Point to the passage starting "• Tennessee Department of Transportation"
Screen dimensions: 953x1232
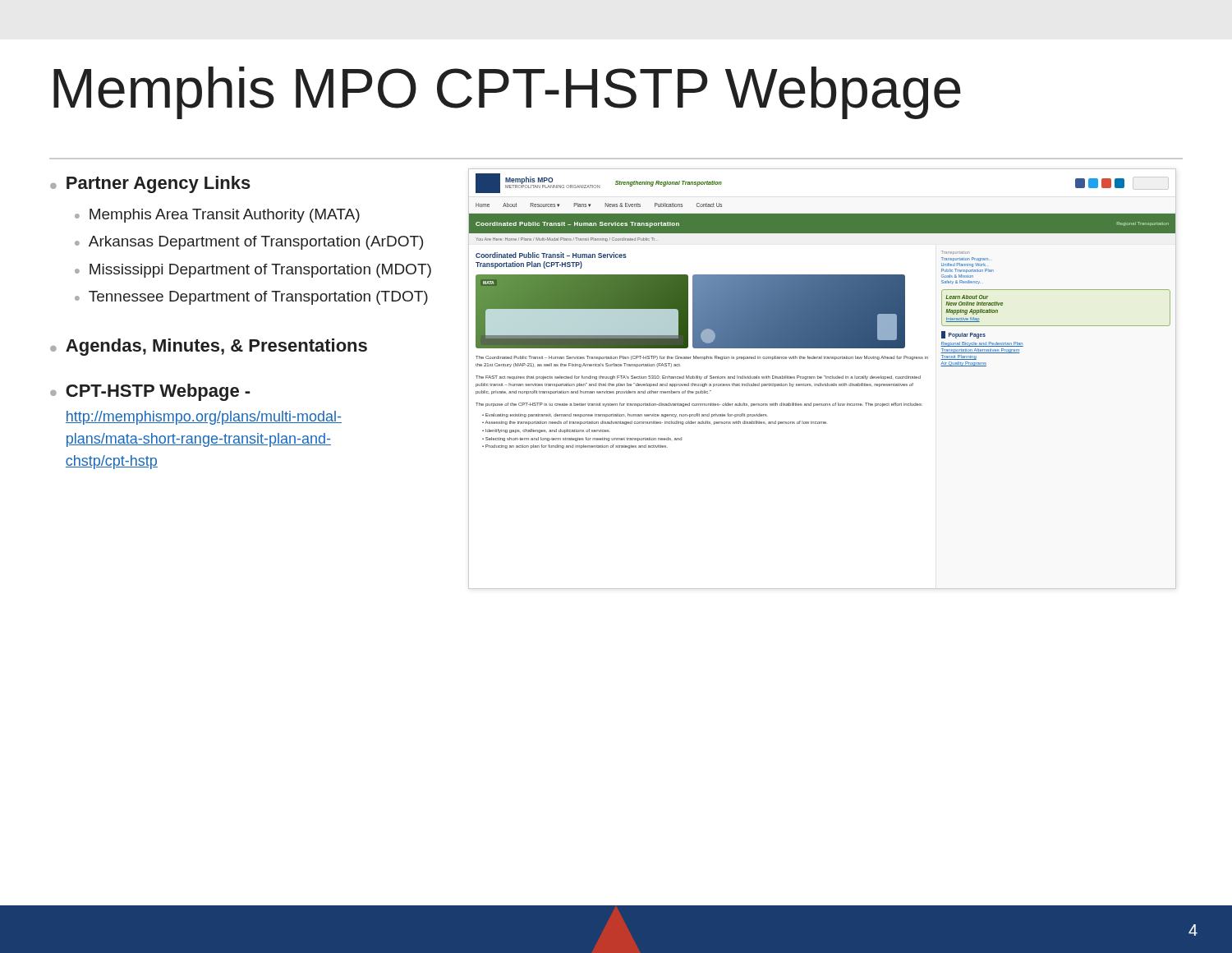pos(251,299)
